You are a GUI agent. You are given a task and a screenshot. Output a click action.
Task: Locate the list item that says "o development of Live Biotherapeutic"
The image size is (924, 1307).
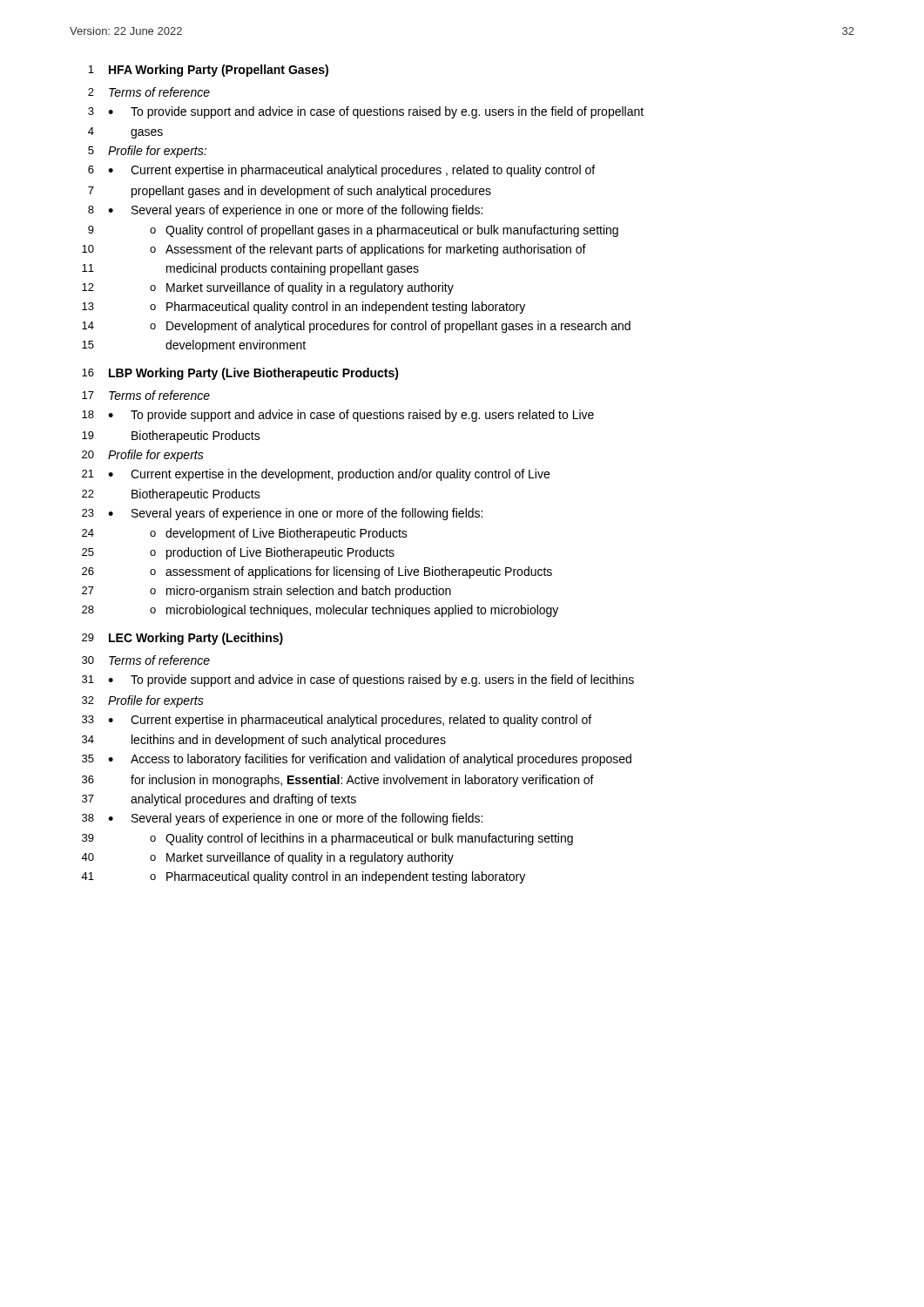tap(279, 534)
